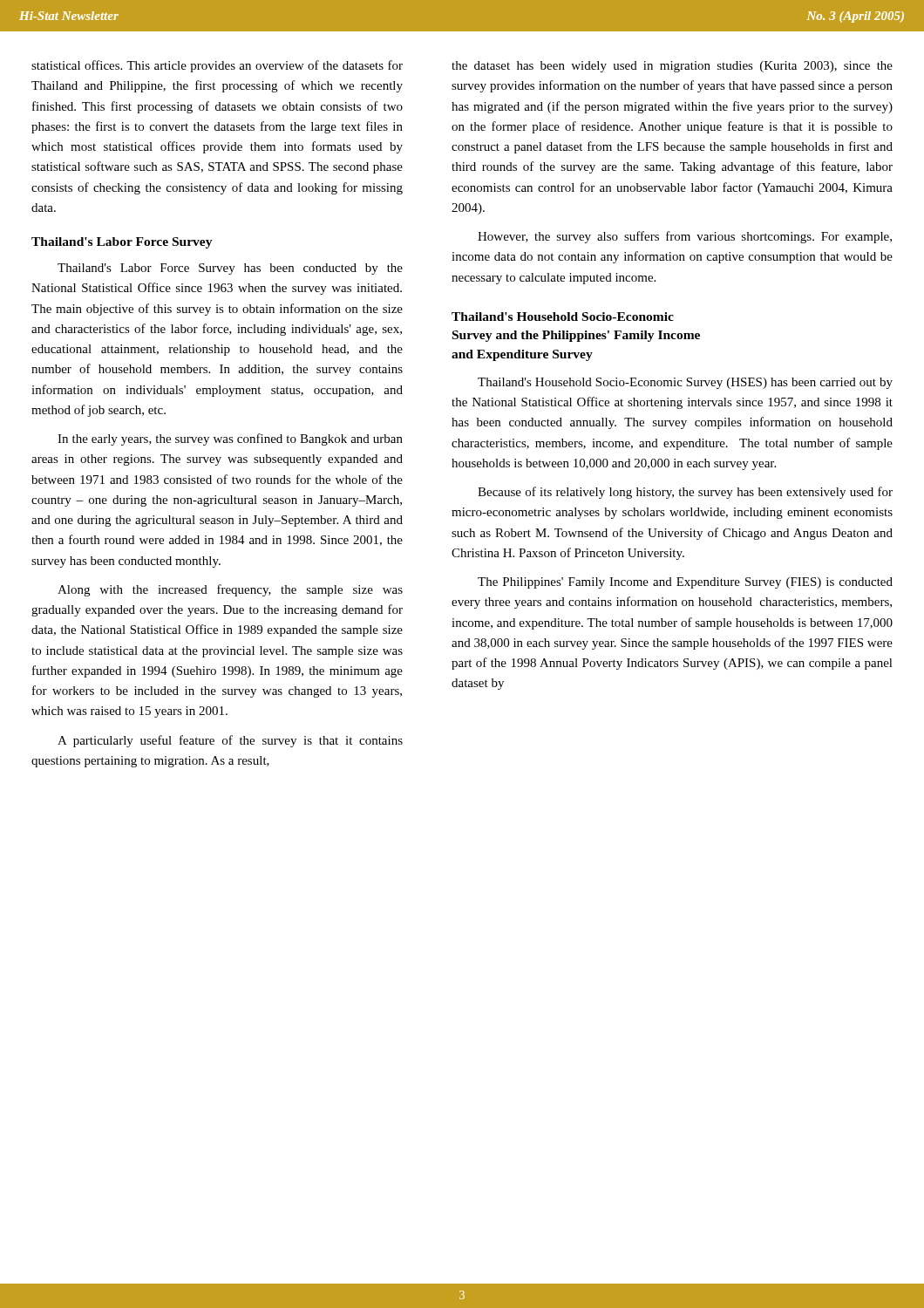Click on the element starting "Along with the increased frequency, the sample size"
Image resolution: width=924 pixels, height=1308 pixels.
click(217, 651)
